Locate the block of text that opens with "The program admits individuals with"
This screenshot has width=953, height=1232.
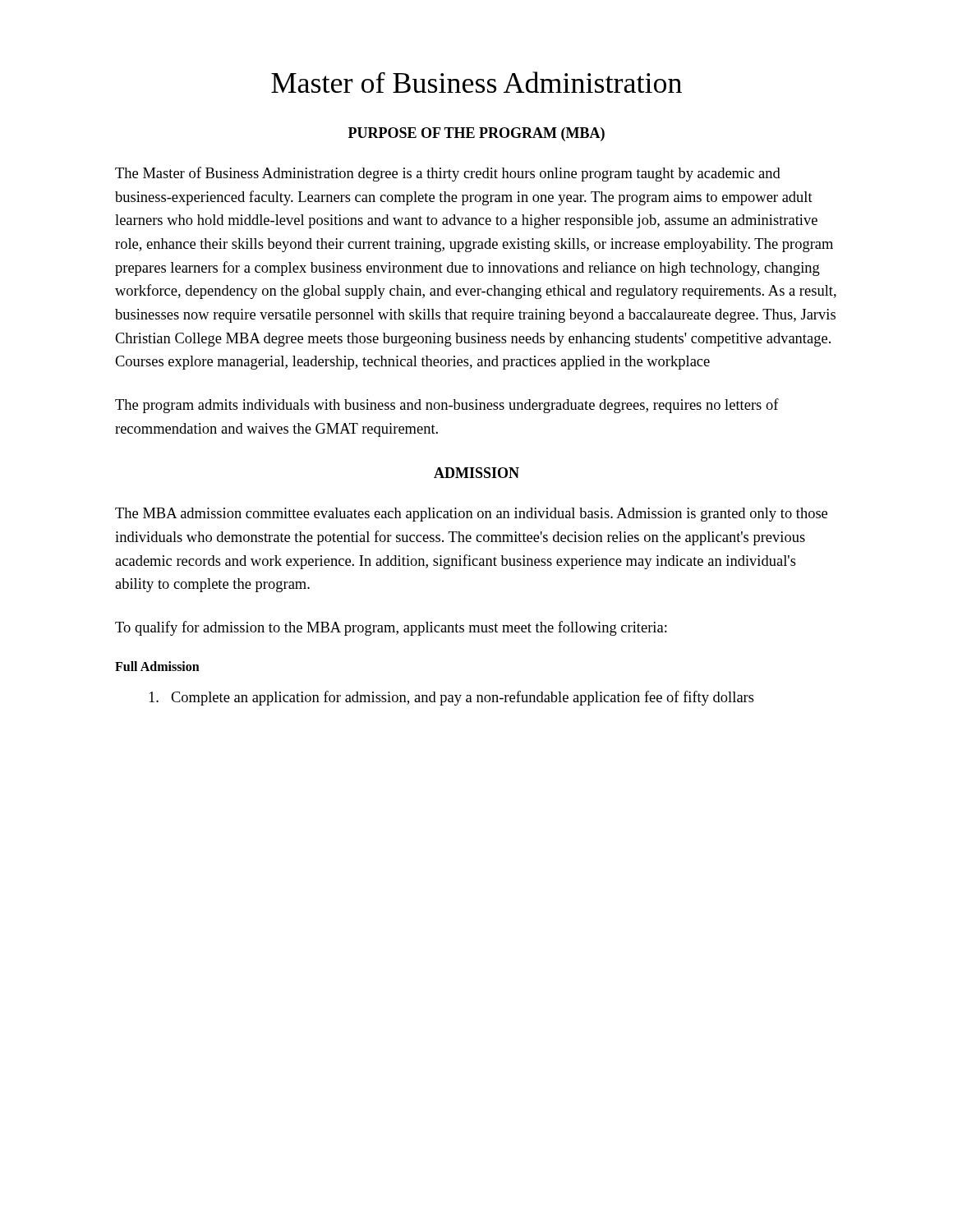447,417
